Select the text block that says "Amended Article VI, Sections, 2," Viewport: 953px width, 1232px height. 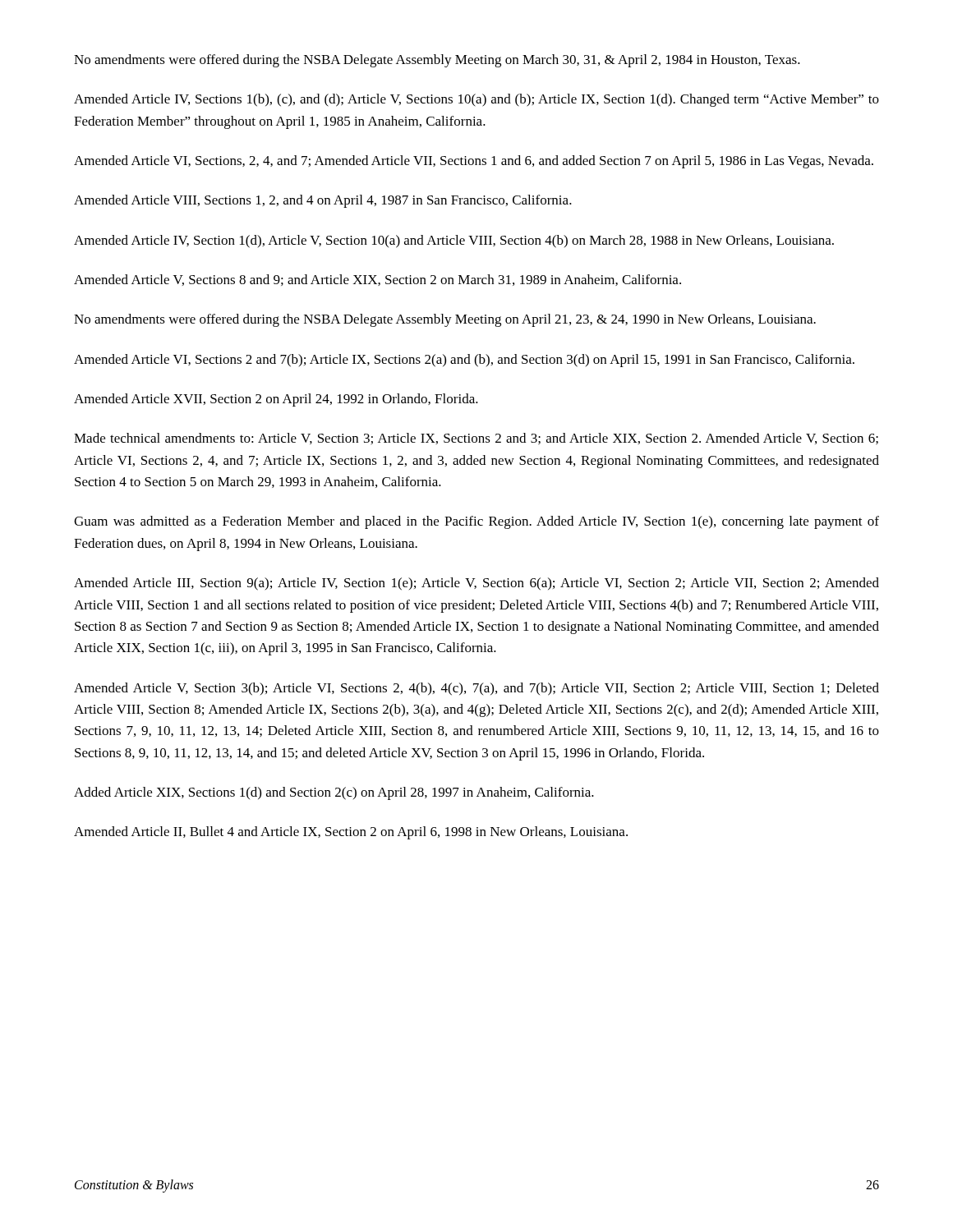click(474, 161)
